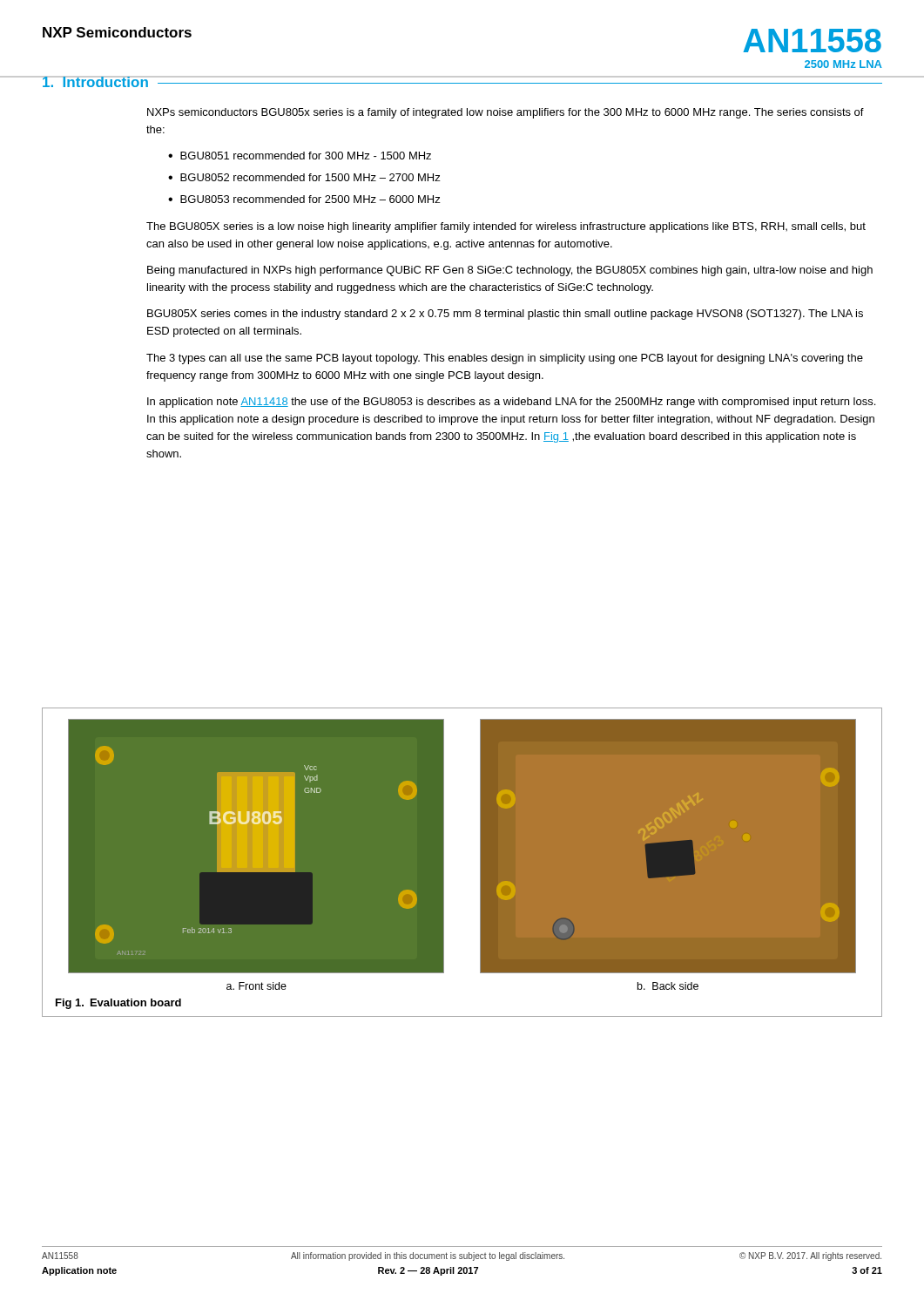Click on the text block that says "NXPs semiconductors BGU805x"
Screen dimensions: 1307x924
(x=505, y=121)
